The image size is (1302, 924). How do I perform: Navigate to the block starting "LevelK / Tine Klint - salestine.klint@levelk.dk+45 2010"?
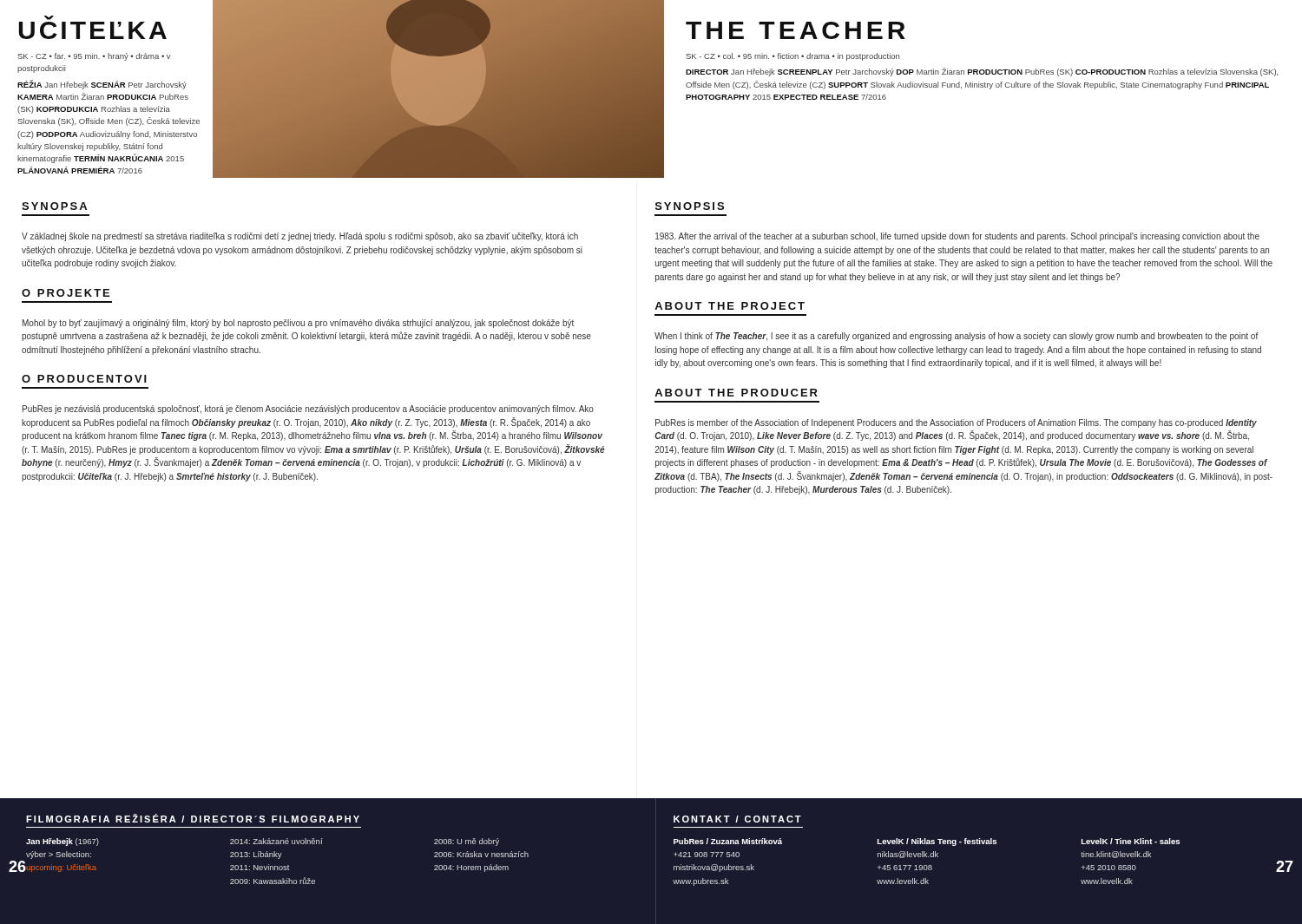[1130, 861]
